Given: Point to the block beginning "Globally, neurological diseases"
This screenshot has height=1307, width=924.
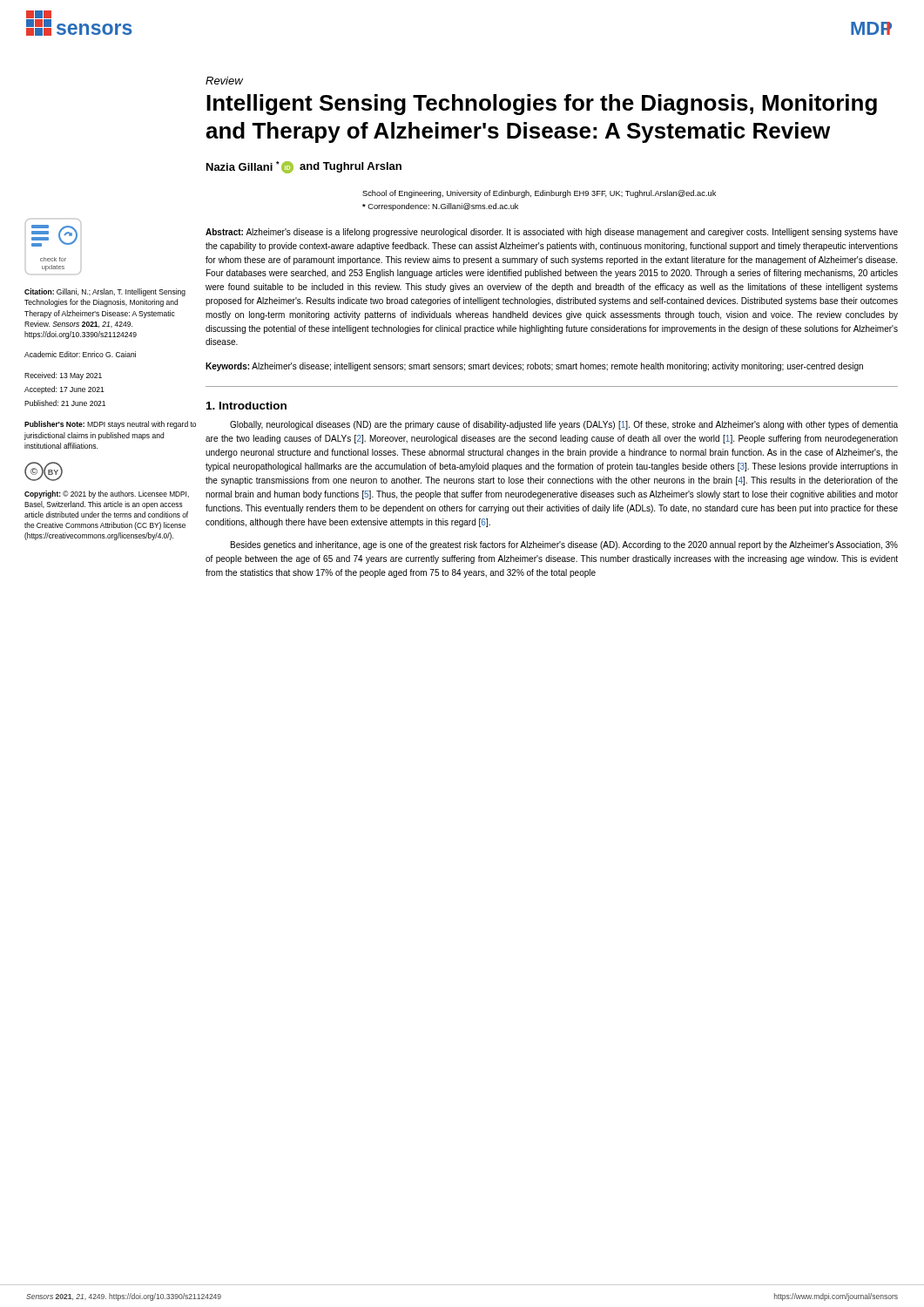Looking at the screenshot, I should (552, 473).
